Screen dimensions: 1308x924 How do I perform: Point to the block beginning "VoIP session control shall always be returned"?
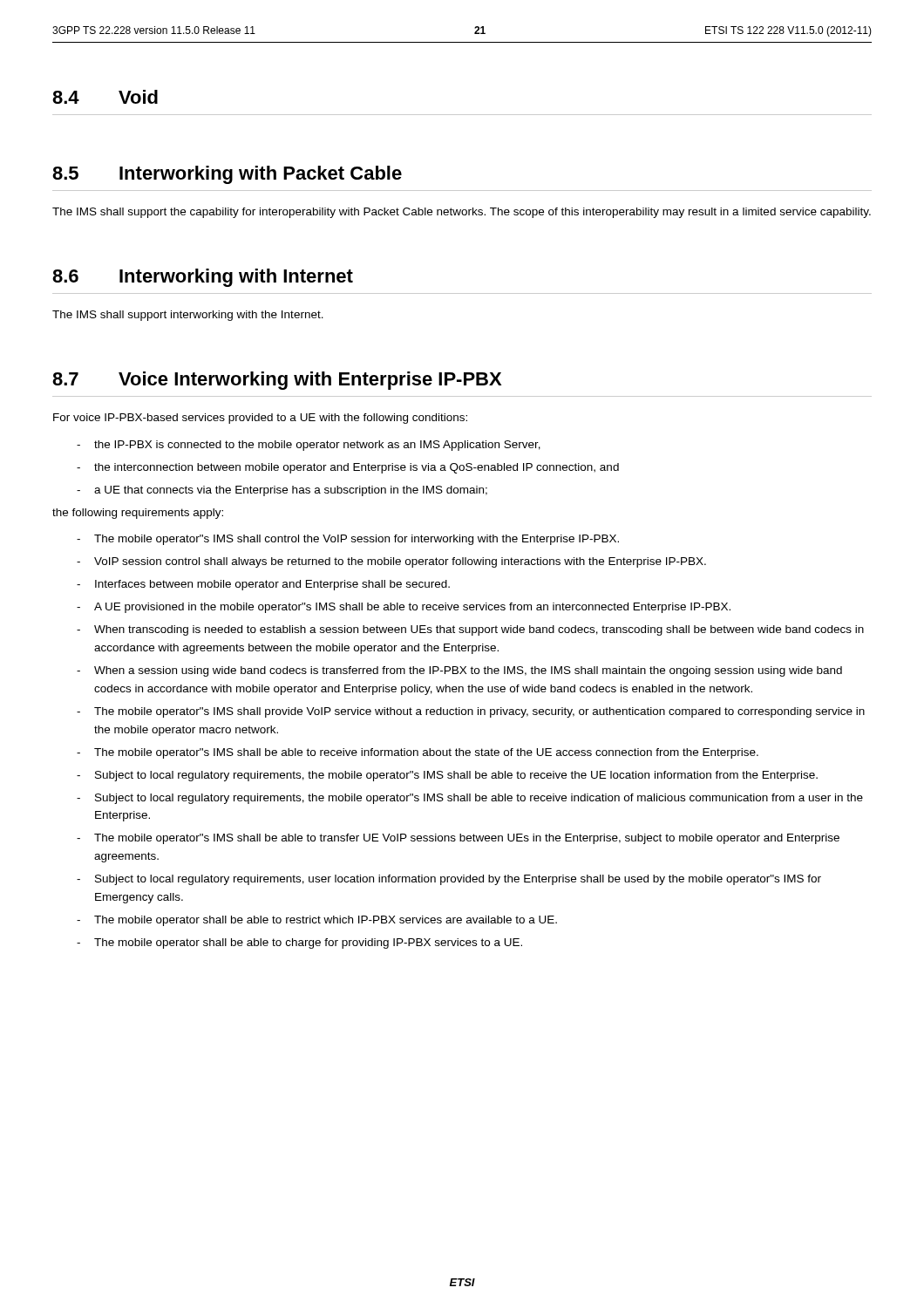(x=401, y=561)
